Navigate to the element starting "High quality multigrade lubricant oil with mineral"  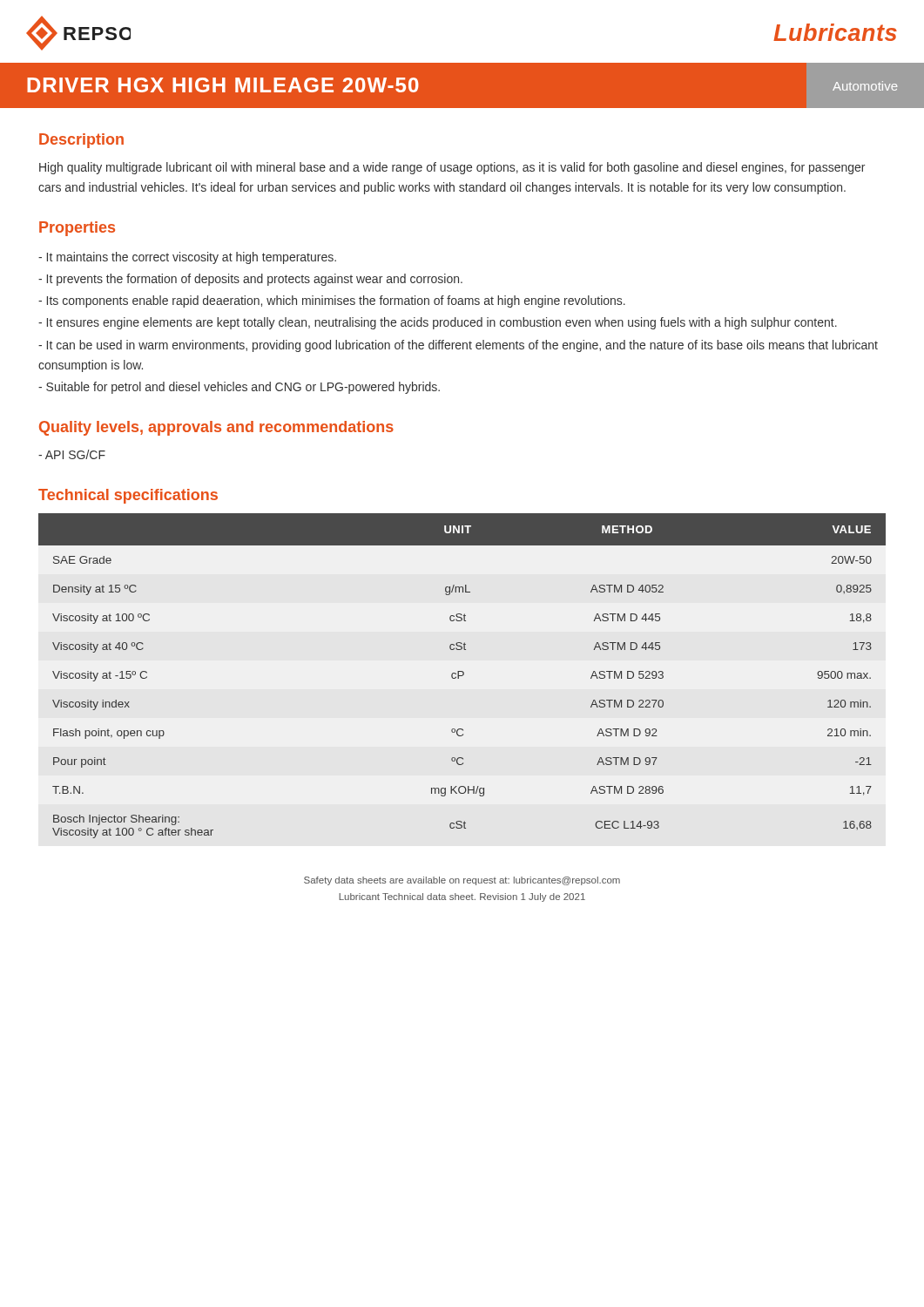click(x=452, y=177)
